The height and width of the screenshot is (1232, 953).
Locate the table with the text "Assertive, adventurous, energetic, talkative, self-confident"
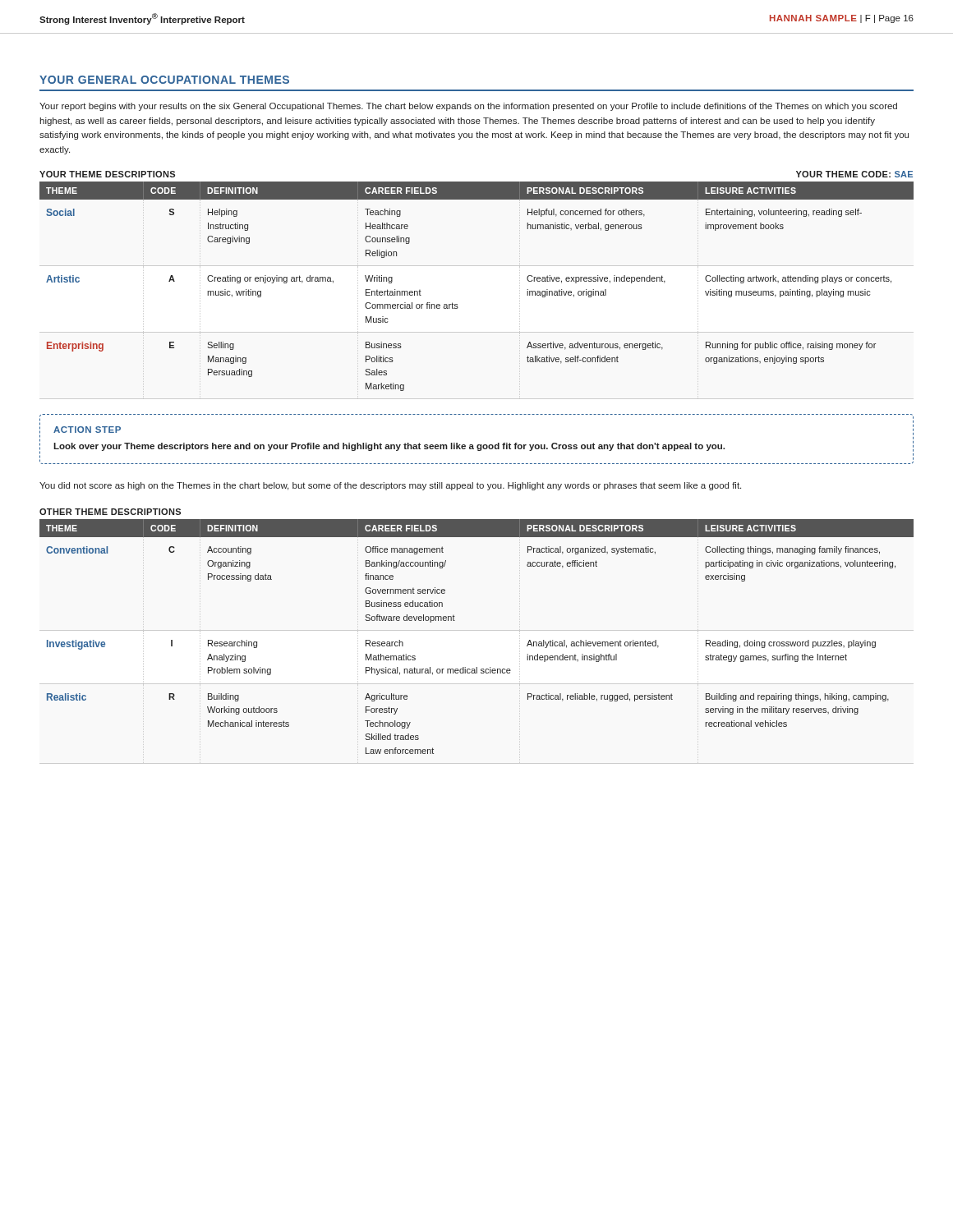pyautogui.click(x=476, y=290)
